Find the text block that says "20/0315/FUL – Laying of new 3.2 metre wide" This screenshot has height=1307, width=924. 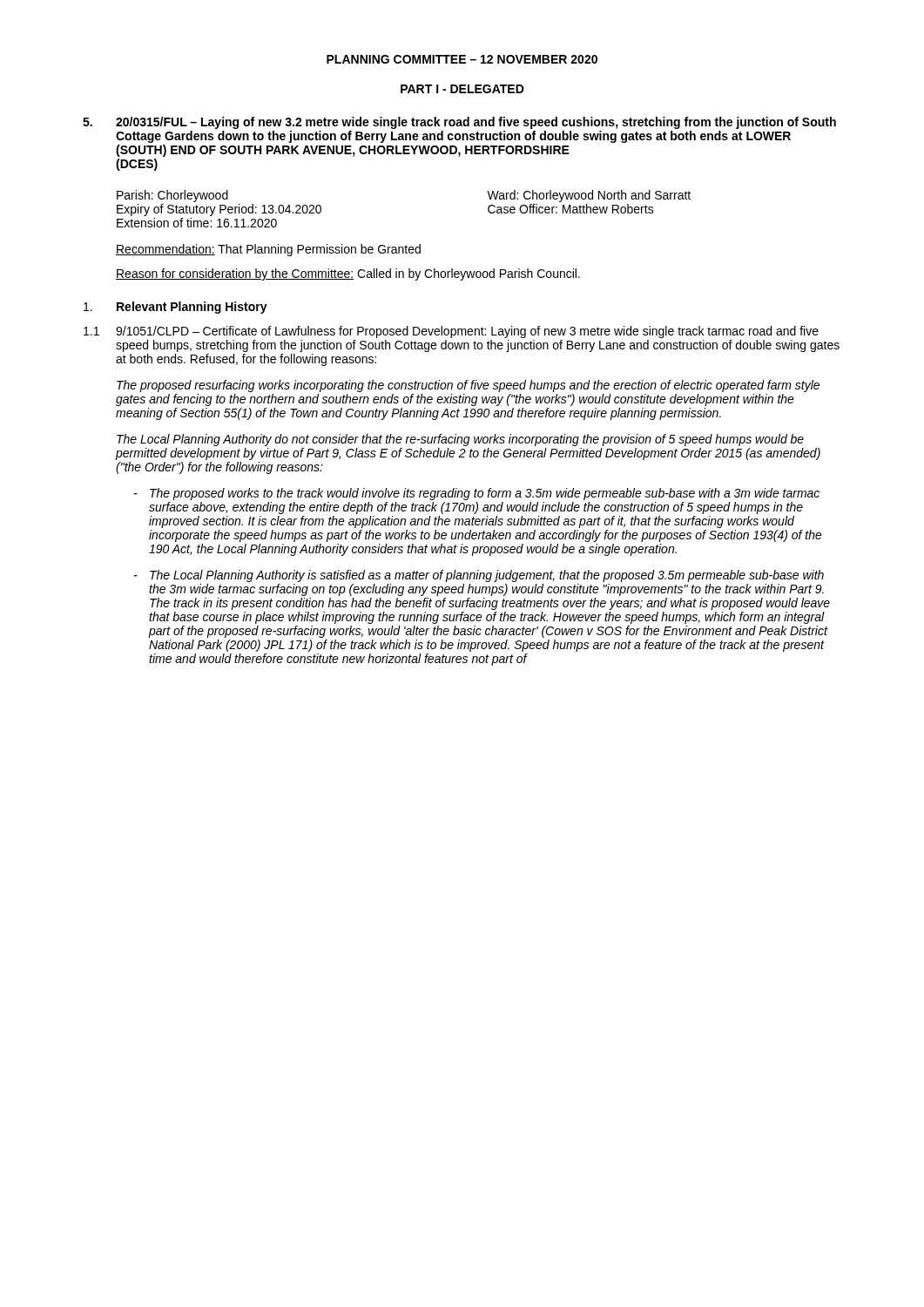pyautogui.click(x=462, y=143)
